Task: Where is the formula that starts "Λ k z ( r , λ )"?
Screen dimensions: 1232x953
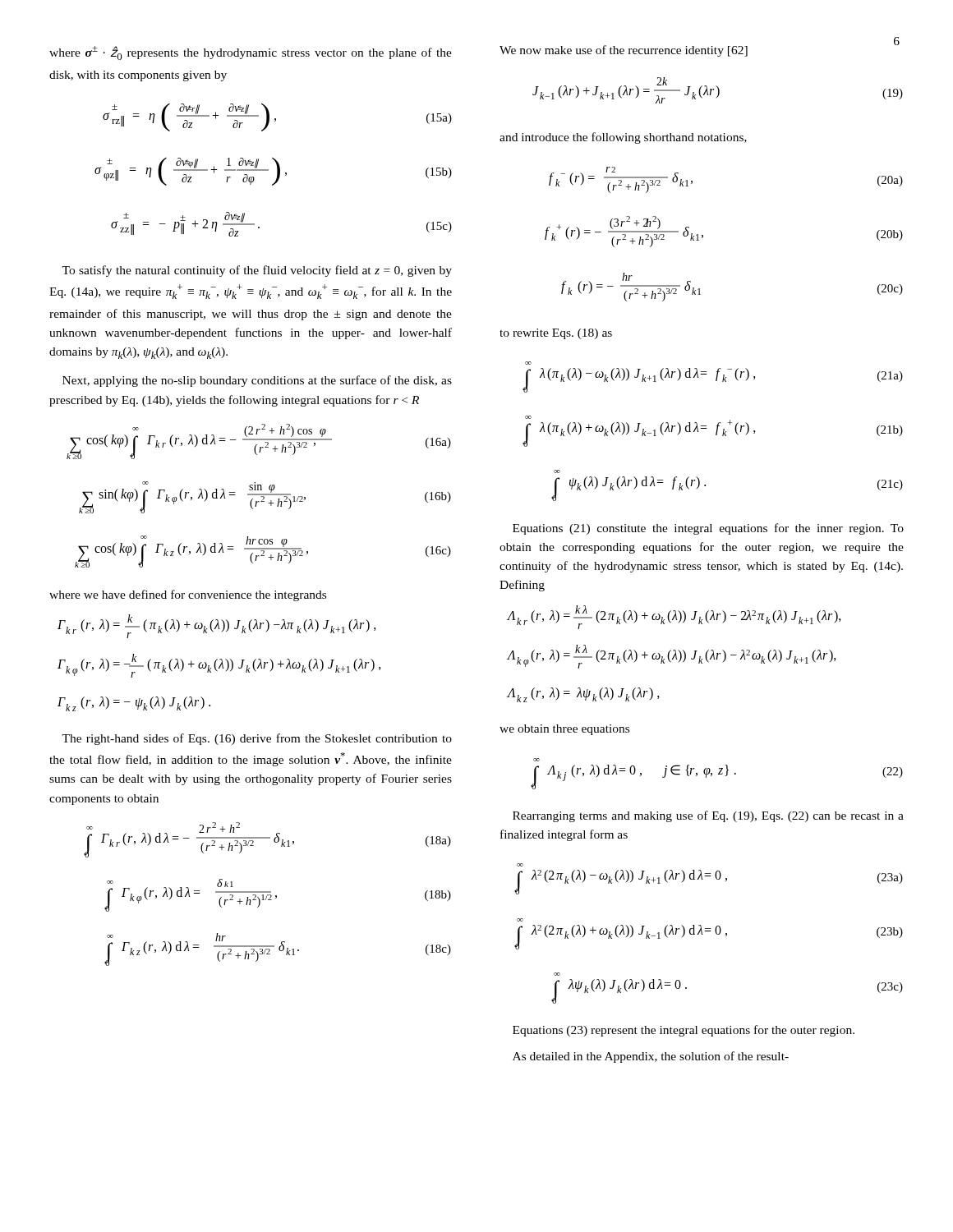Action: coord(615,693)
